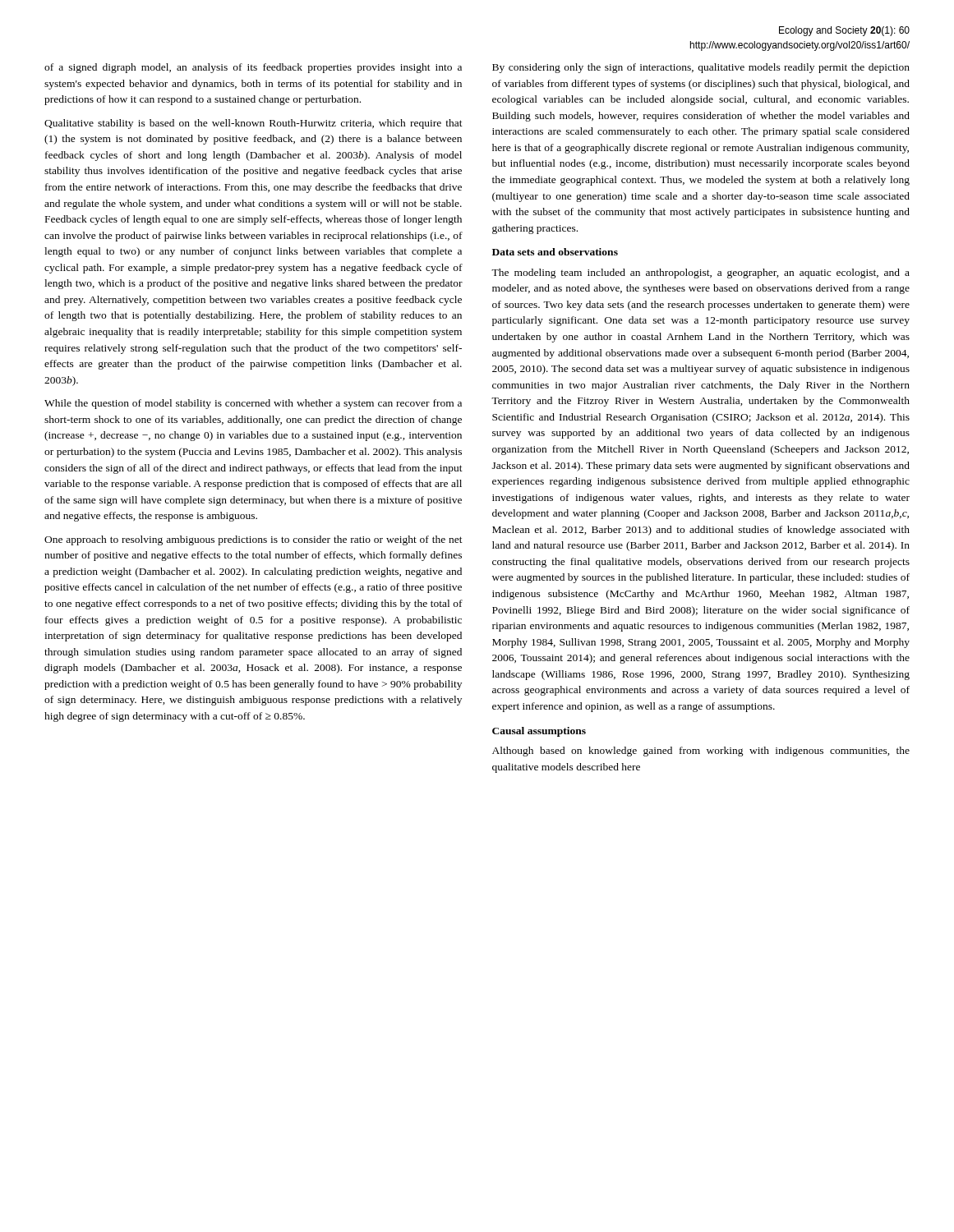The height and width of the screenshot is (1232, 954).
Task: Locate the block of text that opens with "The modeling team included"
Action: click(x=701, y=489)
